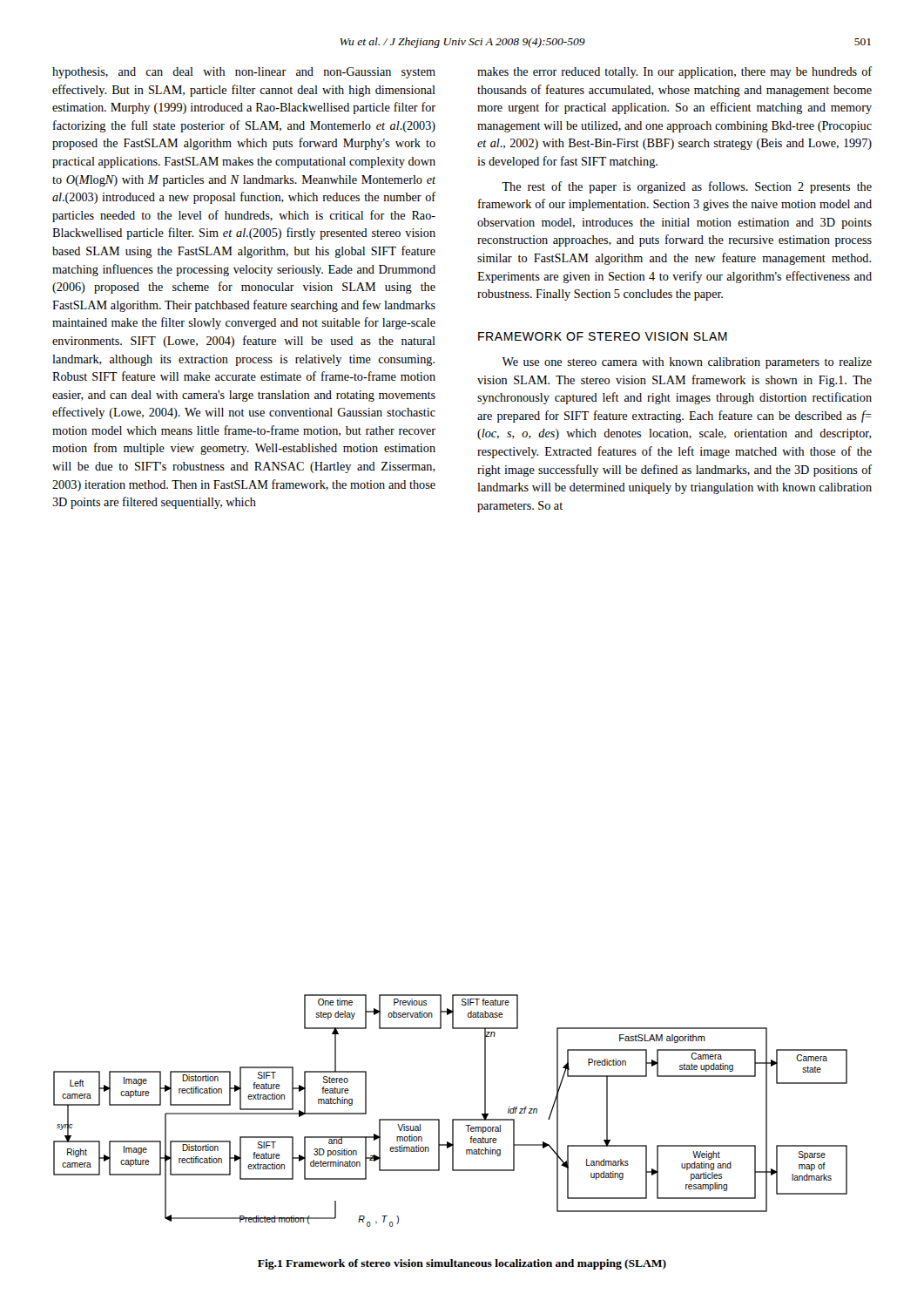Select the text block containing "hypothesis, and can deal with"
This screenshot has height=1307, width=924.
point(244,287)
